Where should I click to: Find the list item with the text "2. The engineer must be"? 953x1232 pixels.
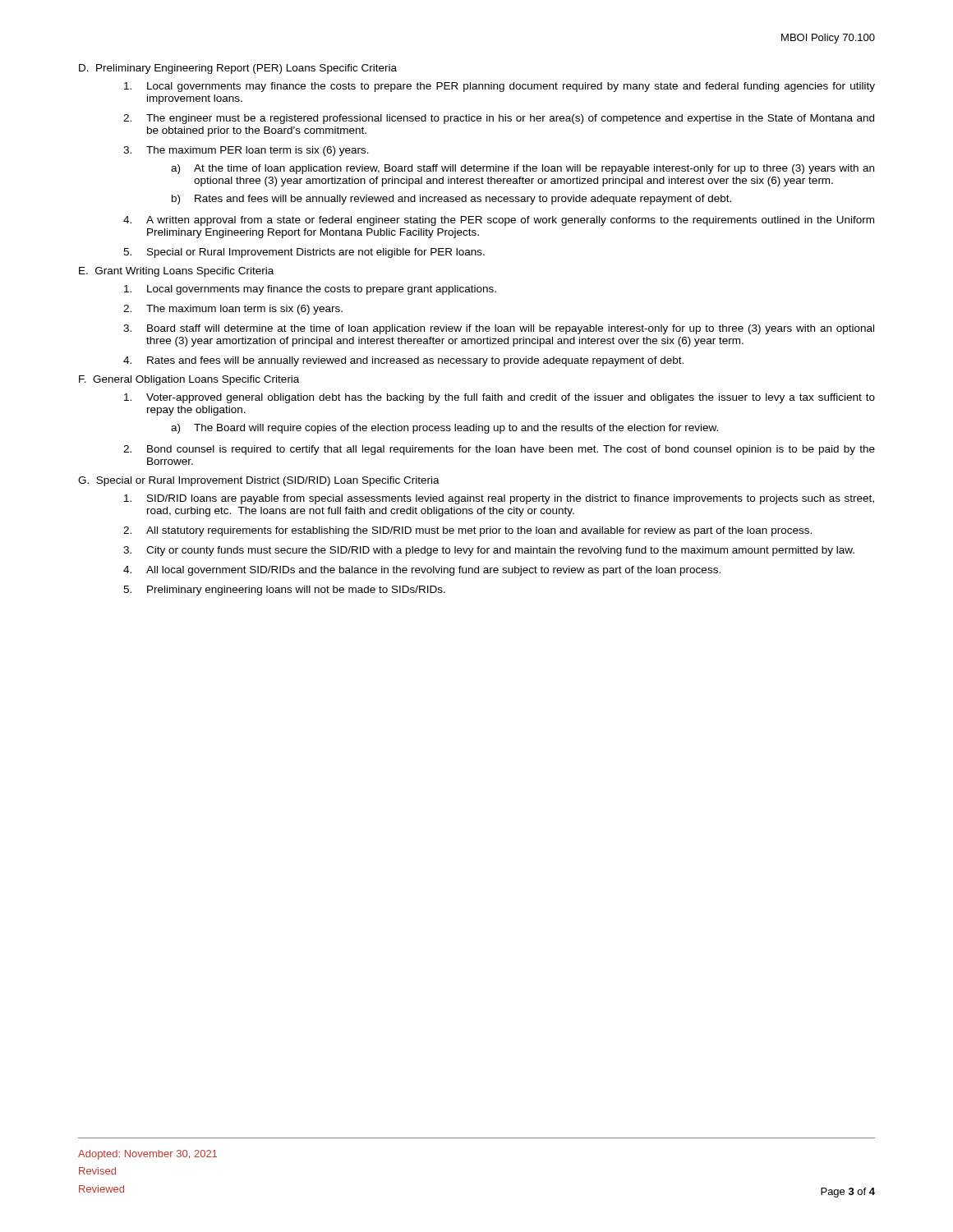point(499,124)
